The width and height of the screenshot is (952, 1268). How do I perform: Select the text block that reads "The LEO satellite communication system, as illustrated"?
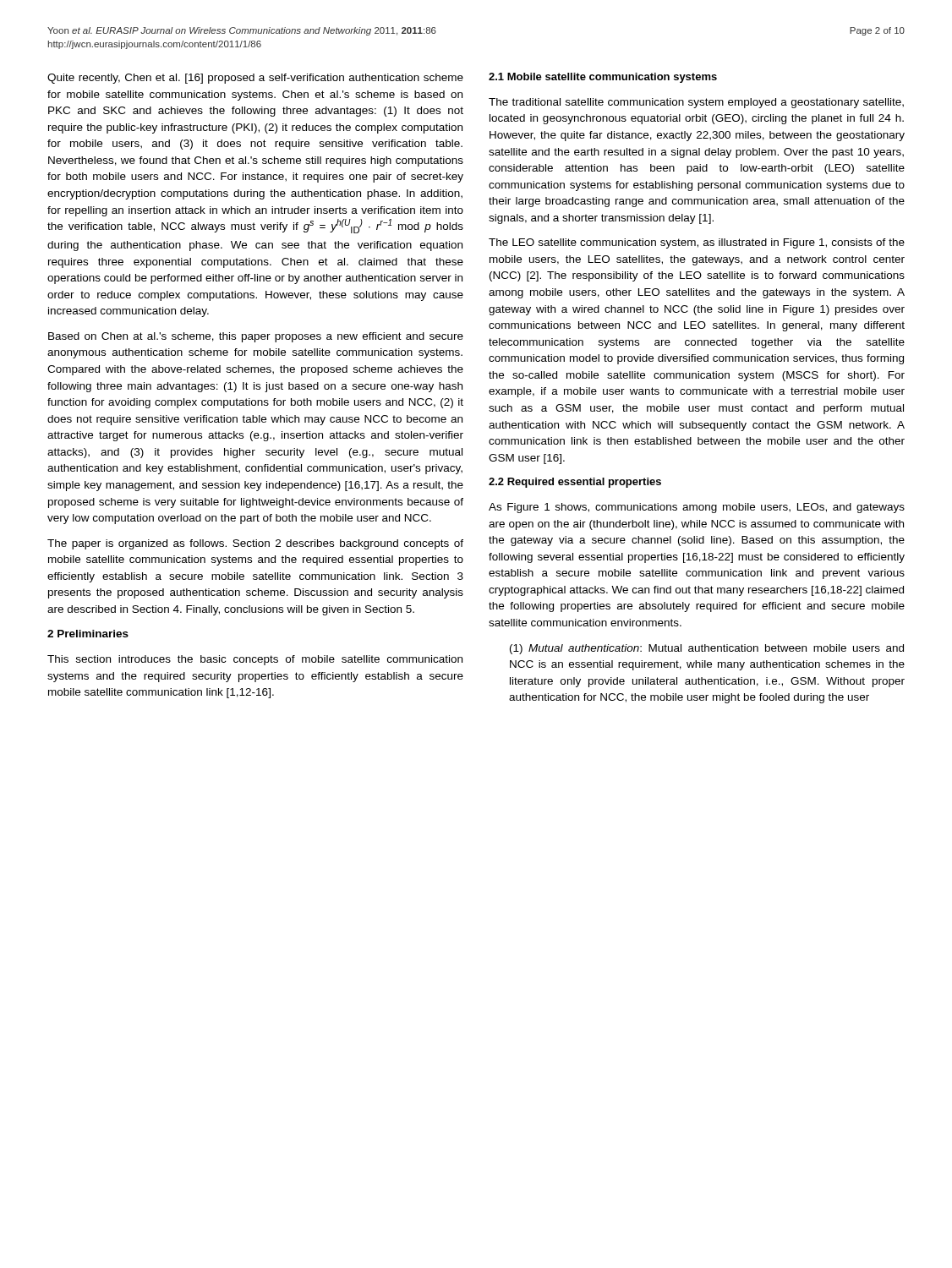tap(697, 350)
